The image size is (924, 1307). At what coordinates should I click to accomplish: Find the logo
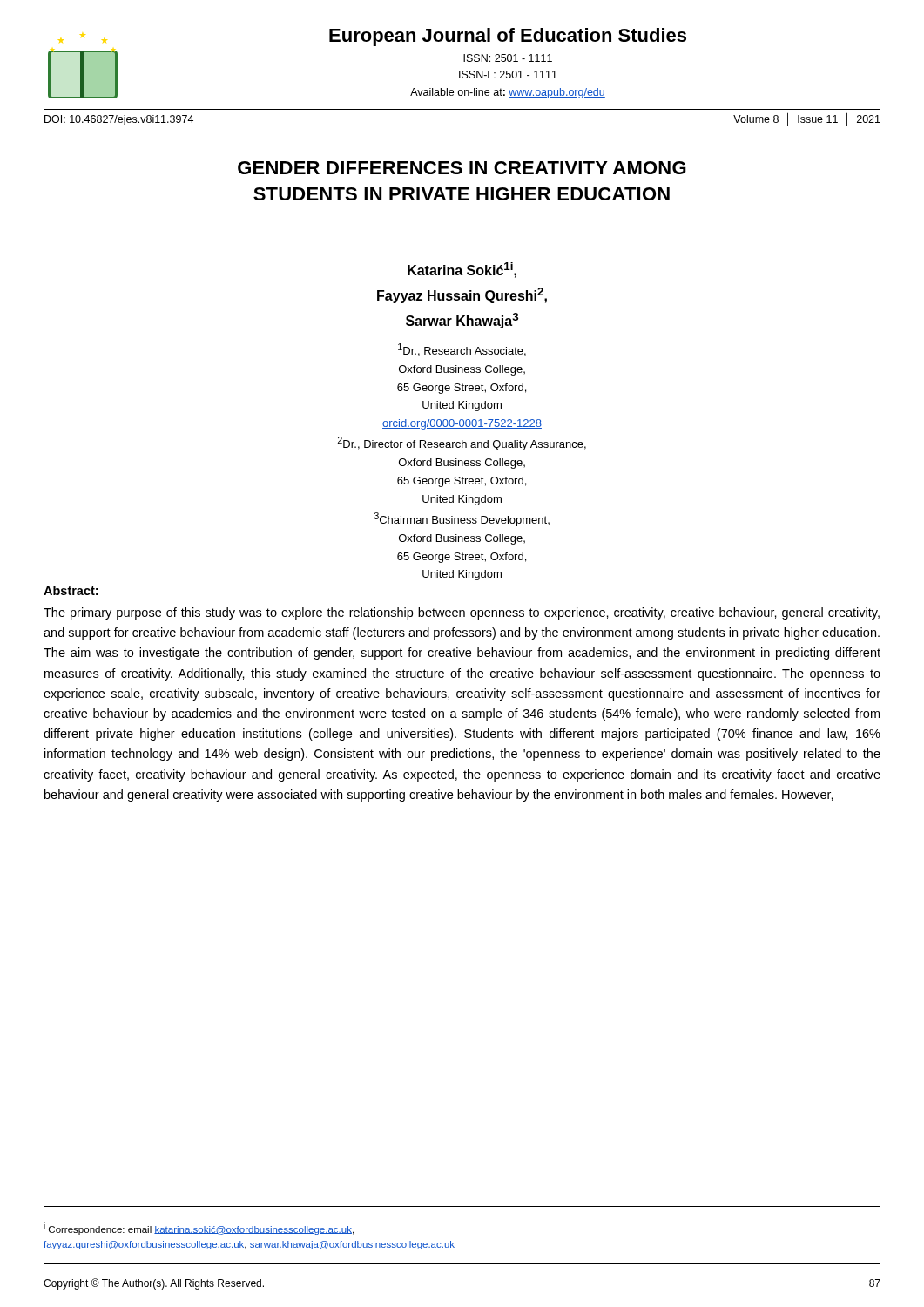(x=85, y=65)
